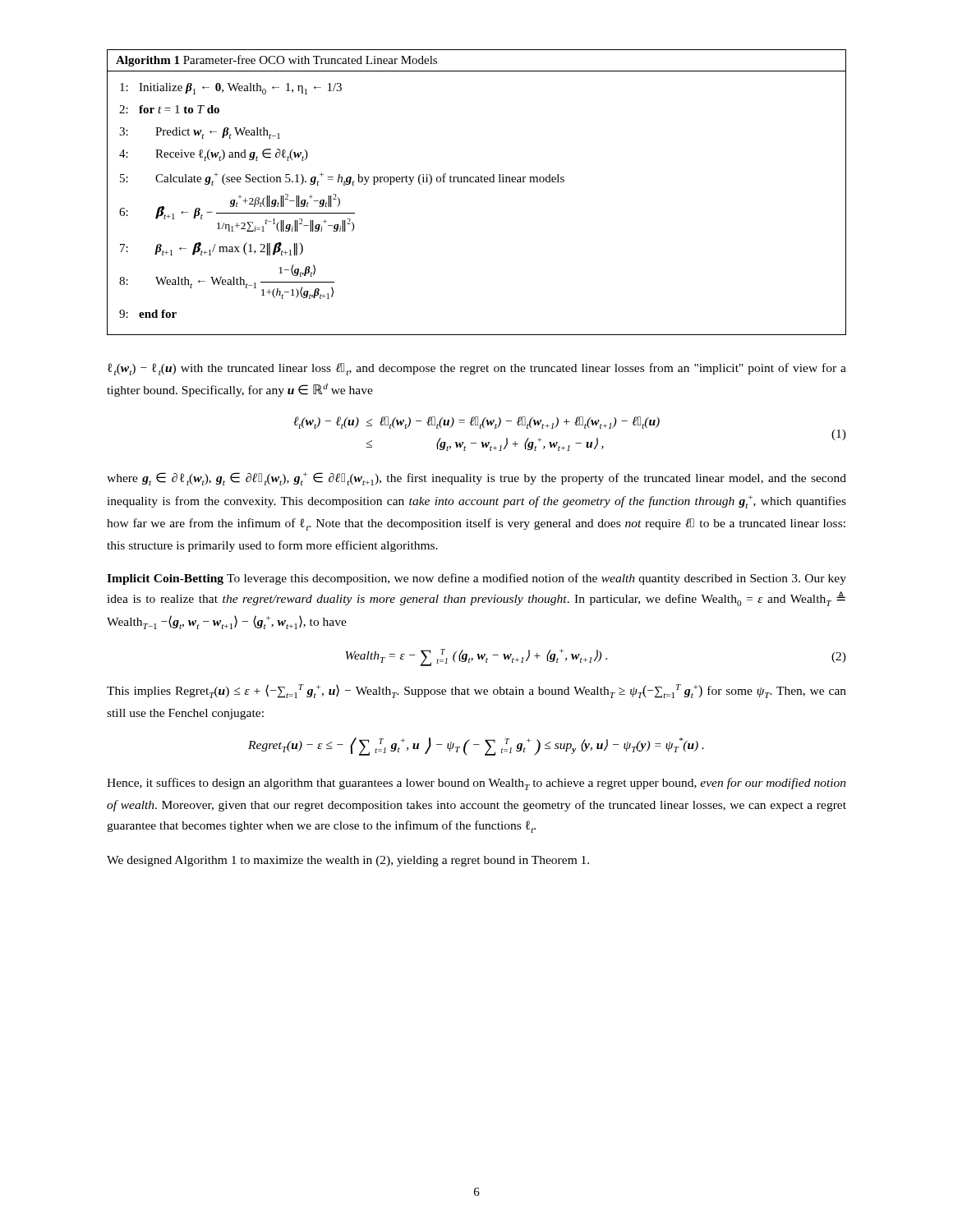Find the text block that says "Hence, it suffices to design an algorithm"

(476, 805)
